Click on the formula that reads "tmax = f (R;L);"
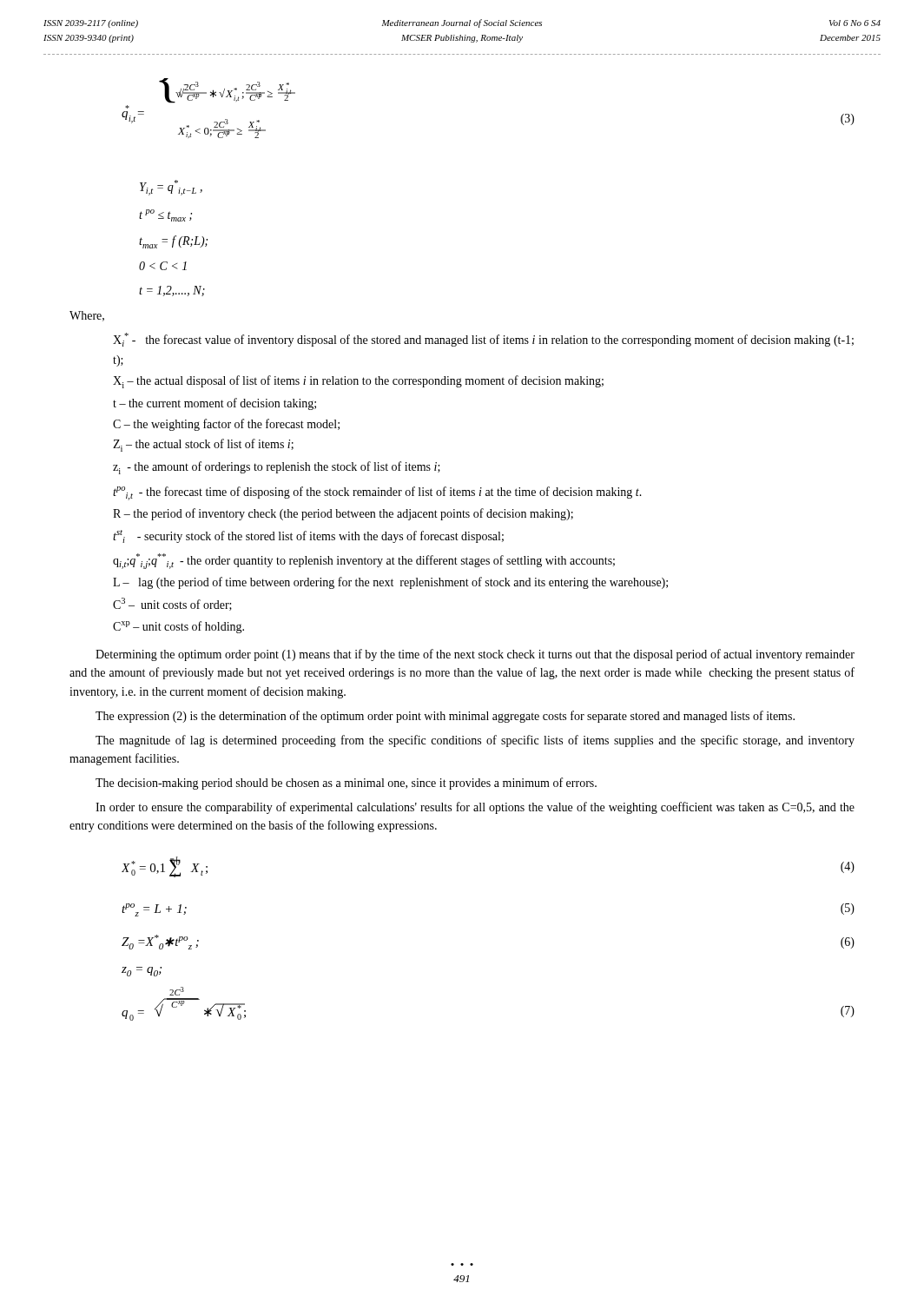924x1303 pixels. [x=174, y=242]
